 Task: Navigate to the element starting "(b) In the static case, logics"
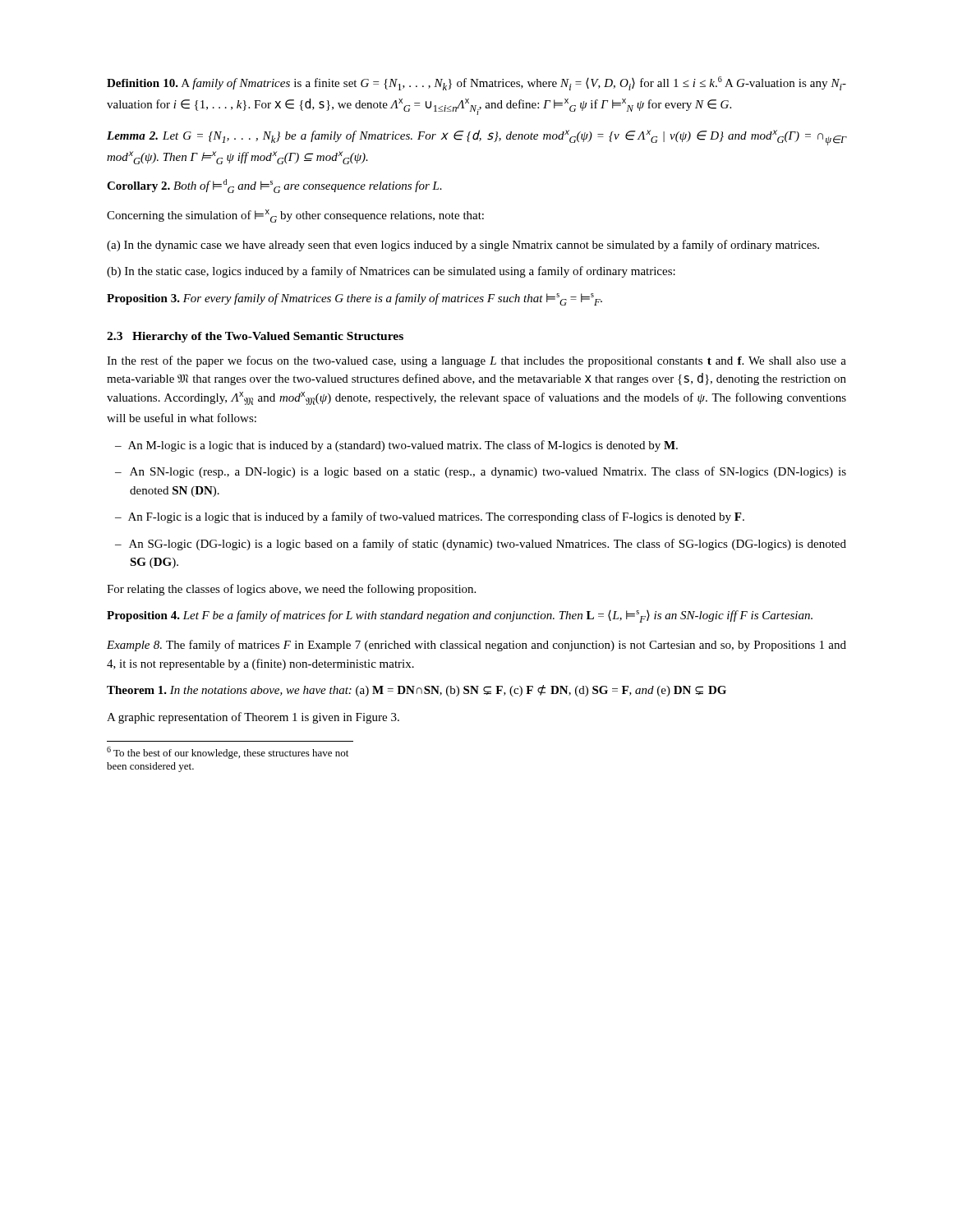click(391, 271)
